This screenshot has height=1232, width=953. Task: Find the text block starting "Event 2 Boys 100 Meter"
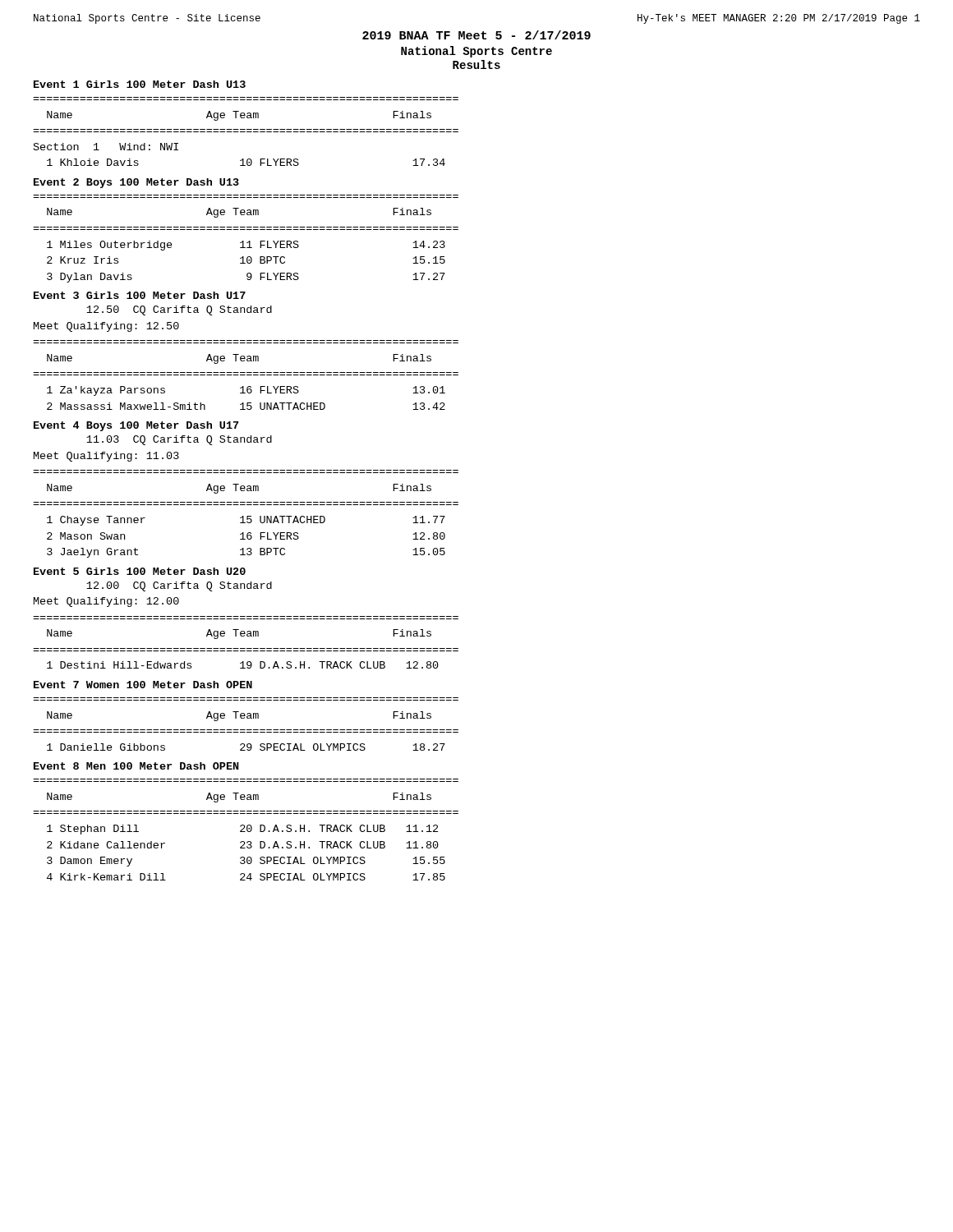pos(136,183)
